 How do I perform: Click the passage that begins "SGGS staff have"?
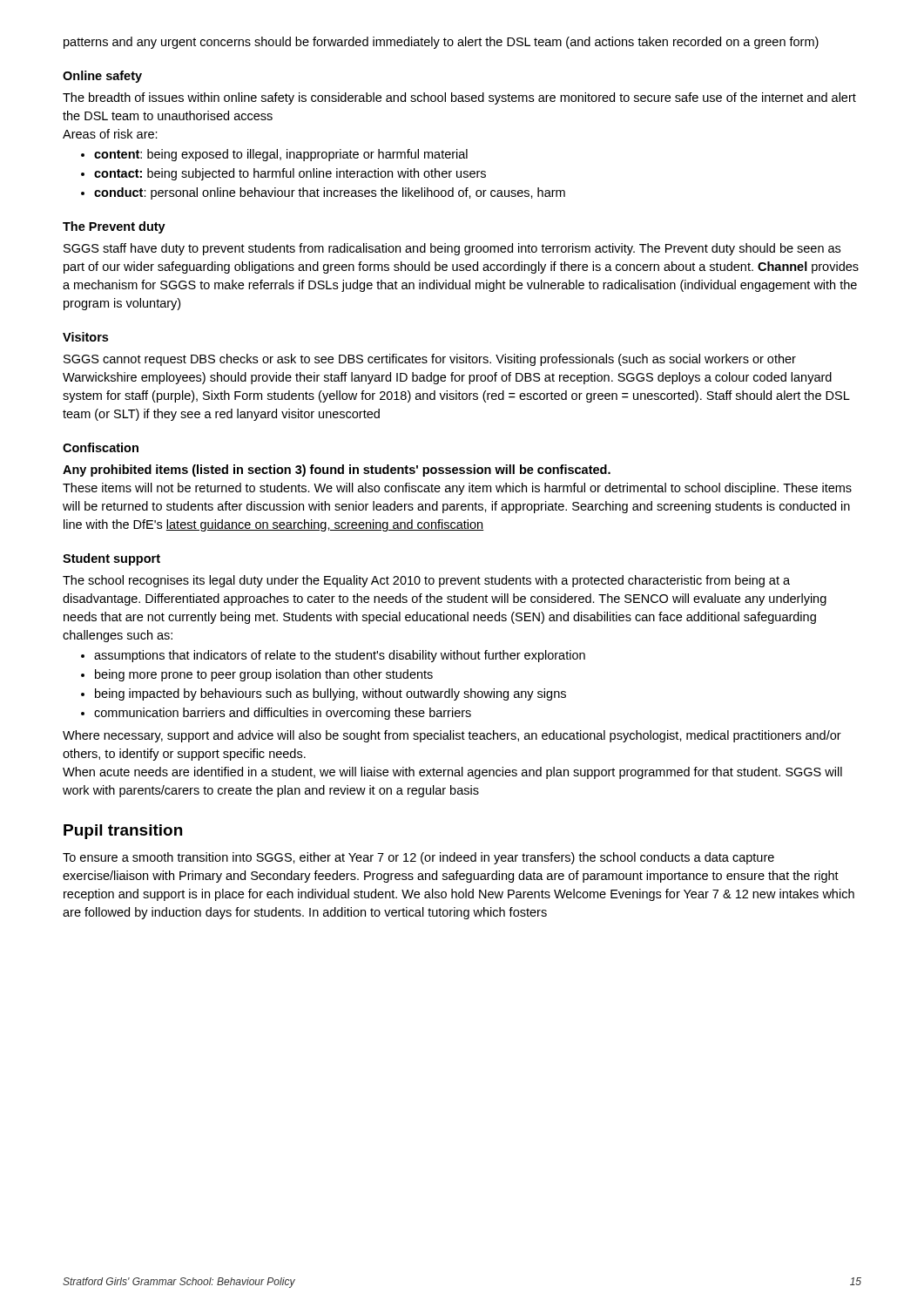point(461,276)
